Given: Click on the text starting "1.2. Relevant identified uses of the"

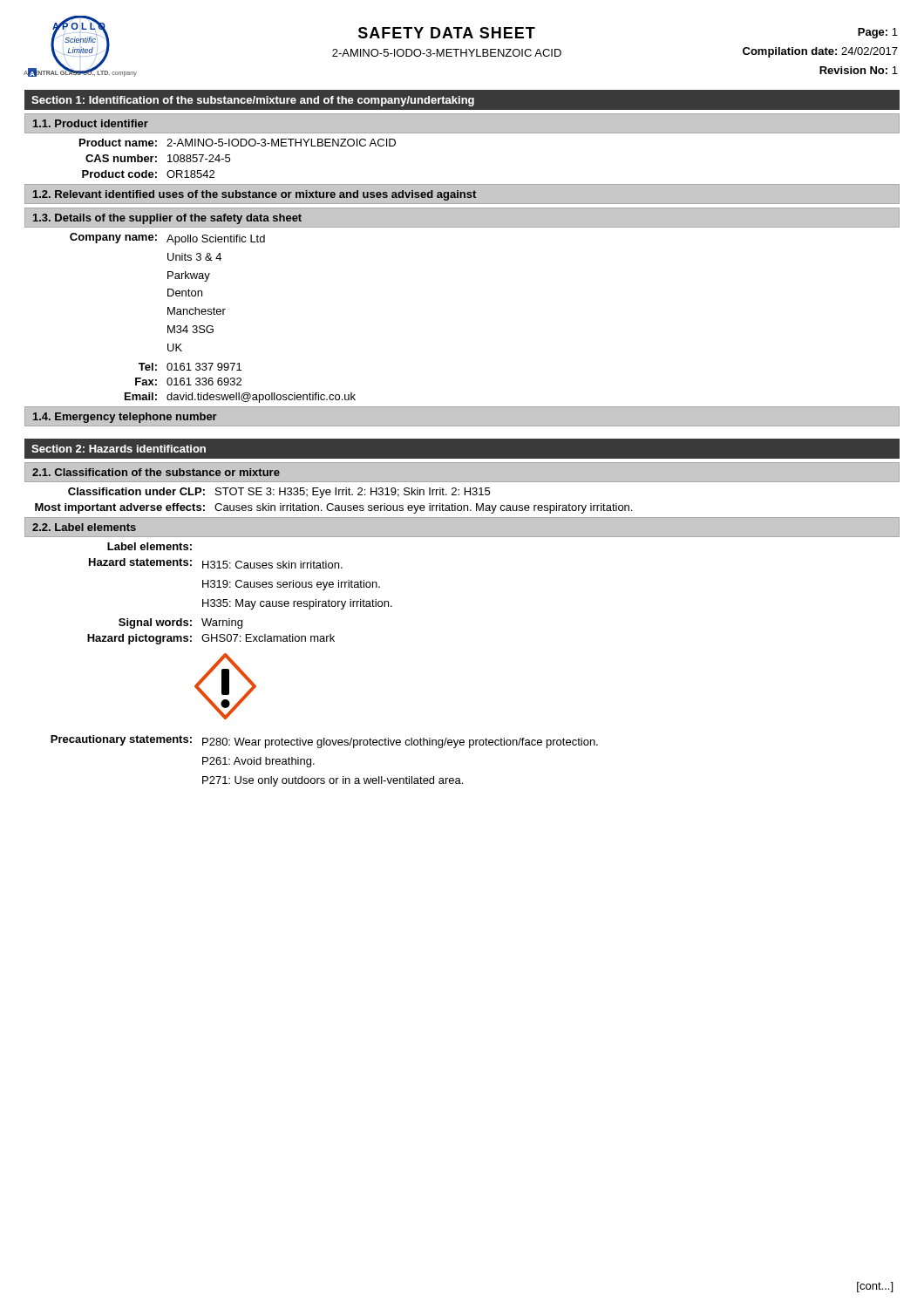Looking at the screenshot, I should tap(254, 194).
